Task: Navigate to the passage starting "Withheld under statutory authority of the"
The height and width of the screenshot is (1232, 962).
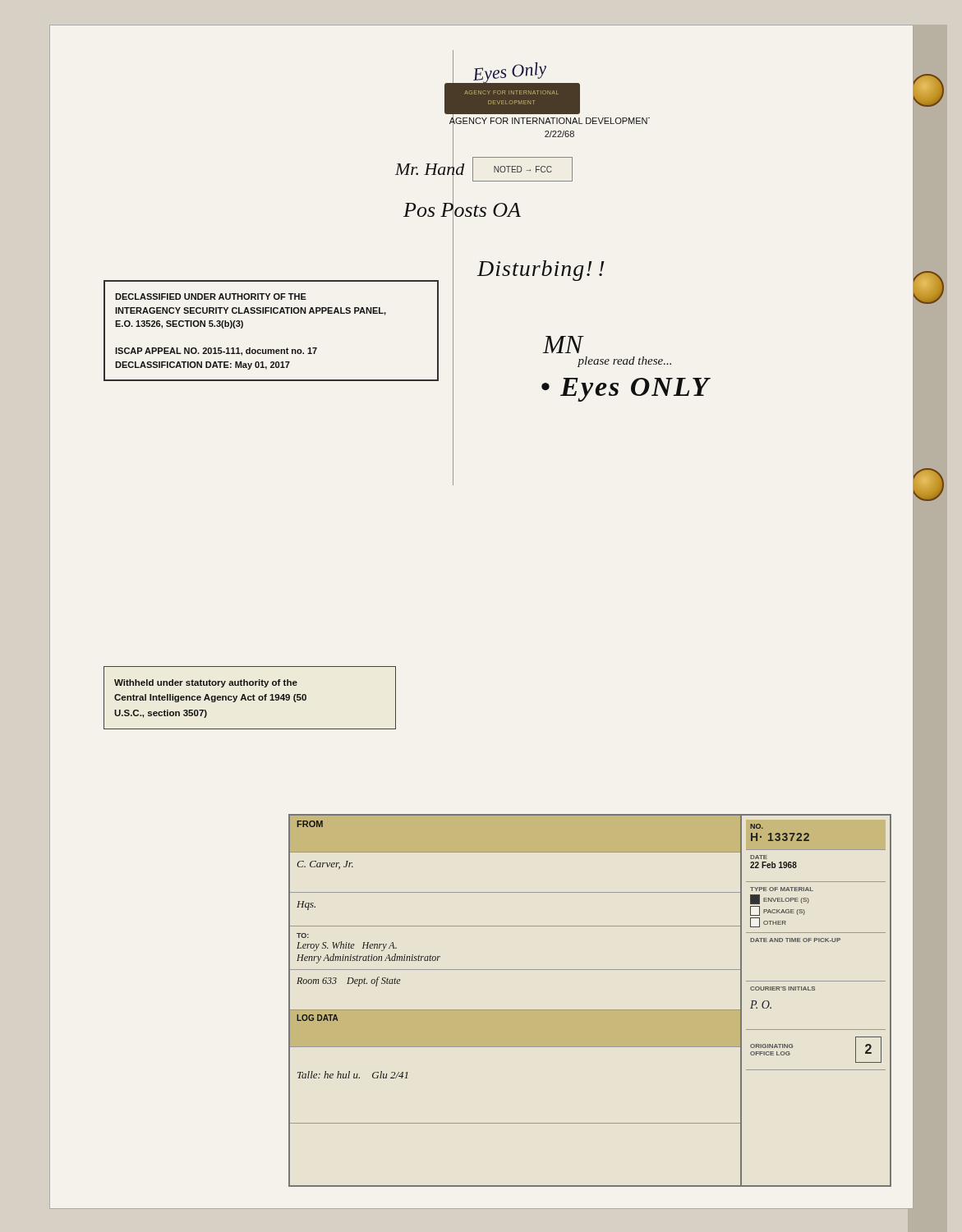Action: point(210,698)
